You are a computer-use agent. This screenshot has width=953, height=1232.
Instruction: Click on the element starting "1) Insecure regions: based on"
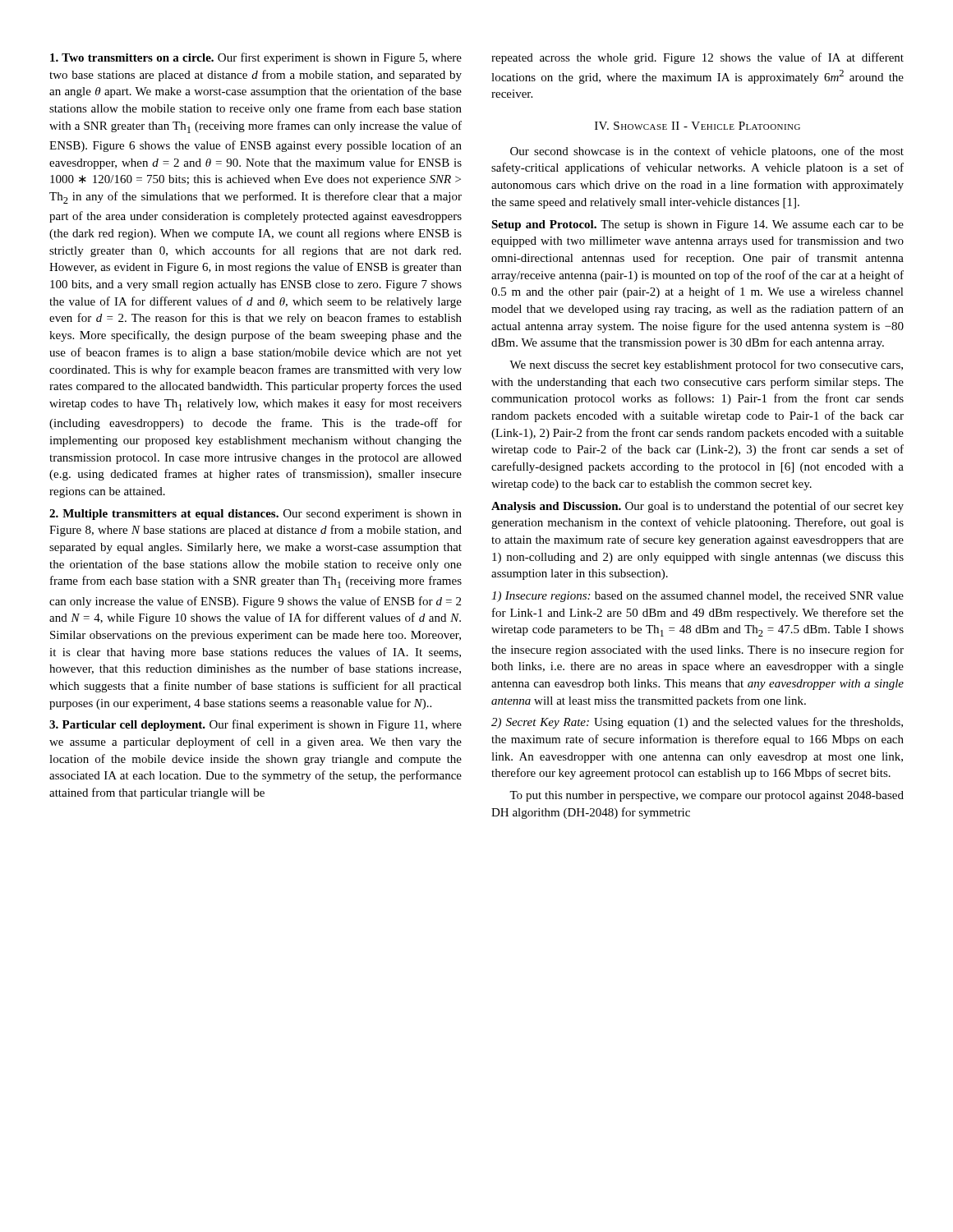[x=698, y=648]
